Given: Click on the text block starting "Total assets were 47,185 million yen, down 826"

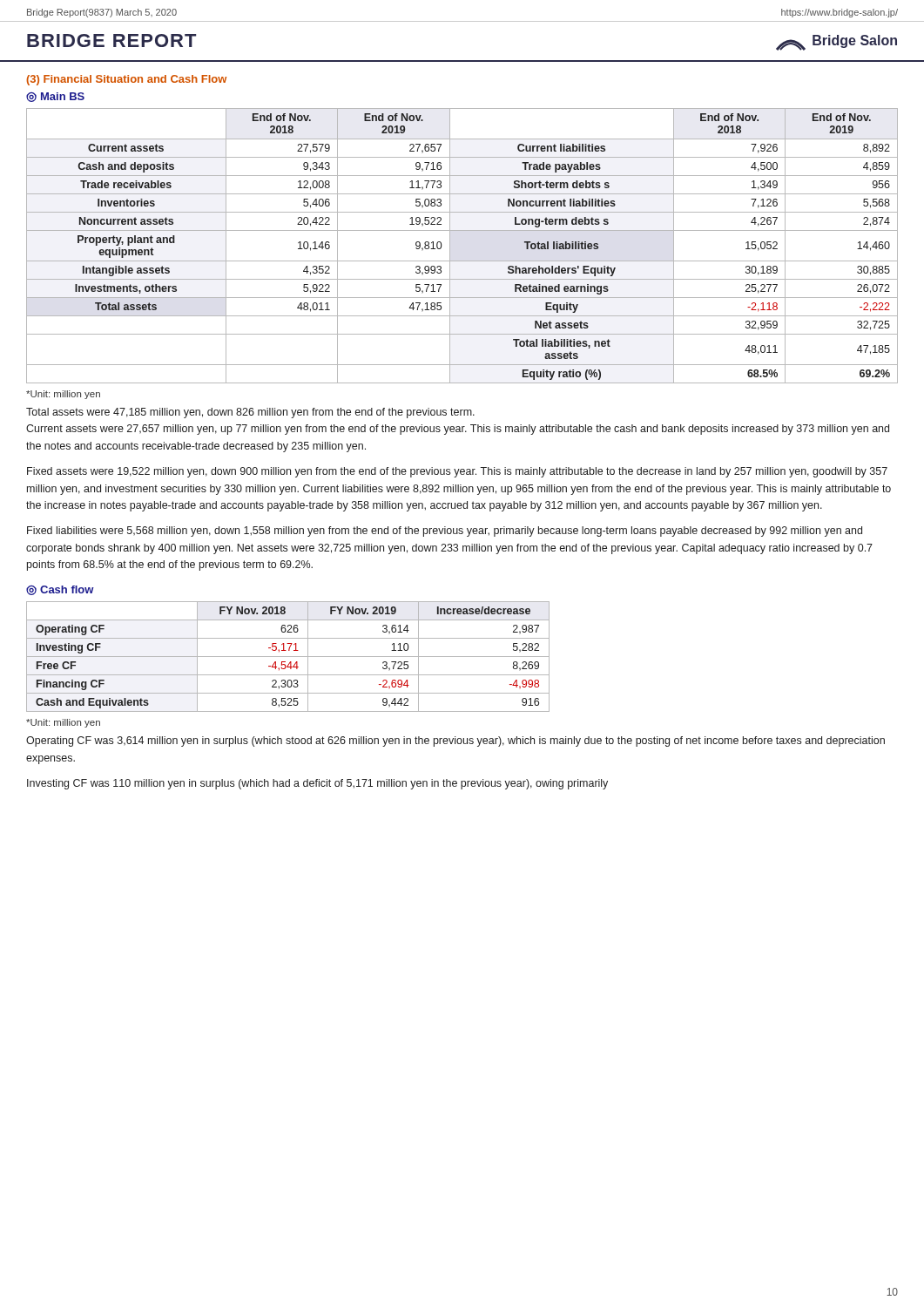Looking at the screenshot, I should (x=458, y=429).
